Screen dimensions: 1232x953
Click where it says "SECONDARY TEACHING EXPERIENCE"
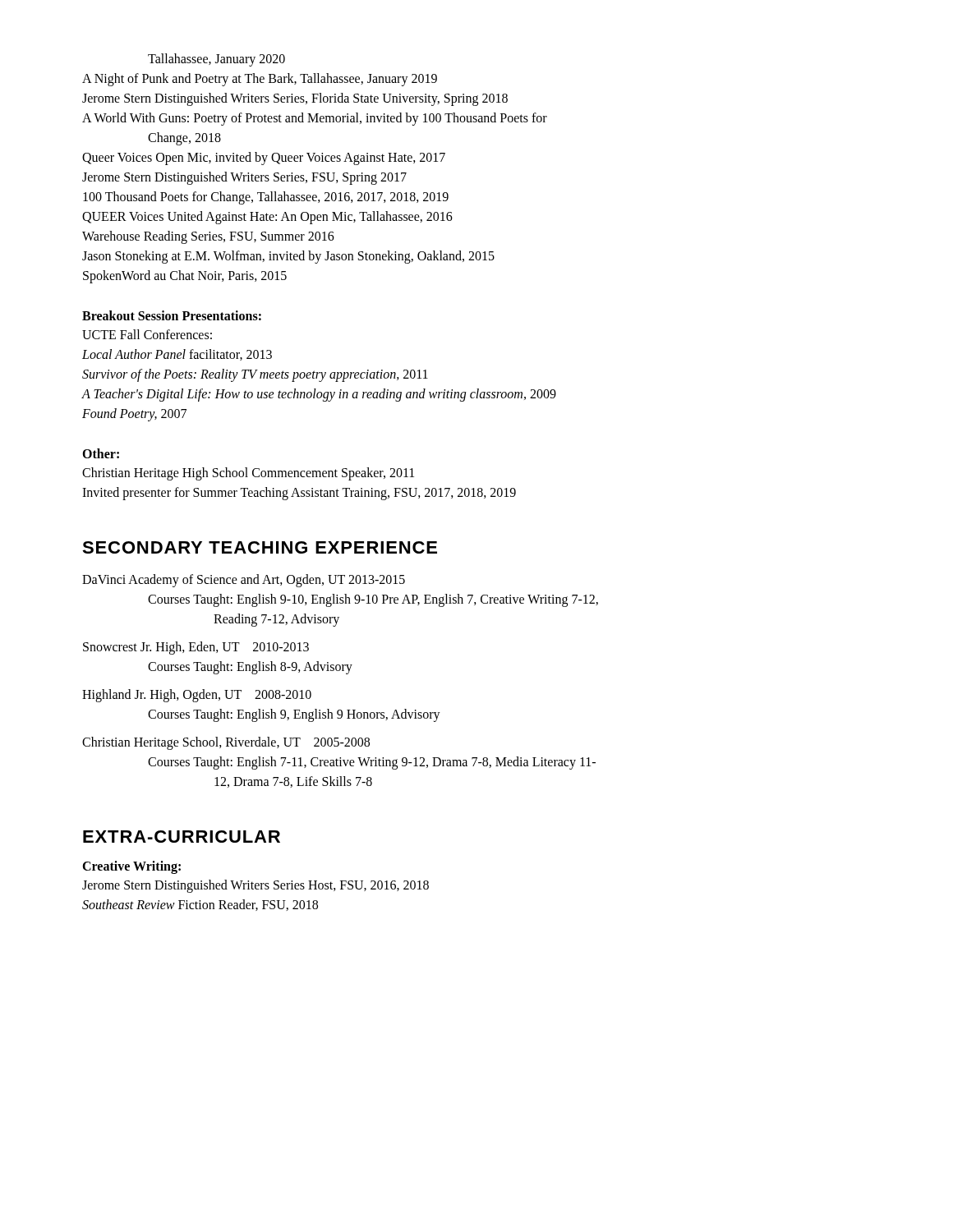tap(260, 547)
